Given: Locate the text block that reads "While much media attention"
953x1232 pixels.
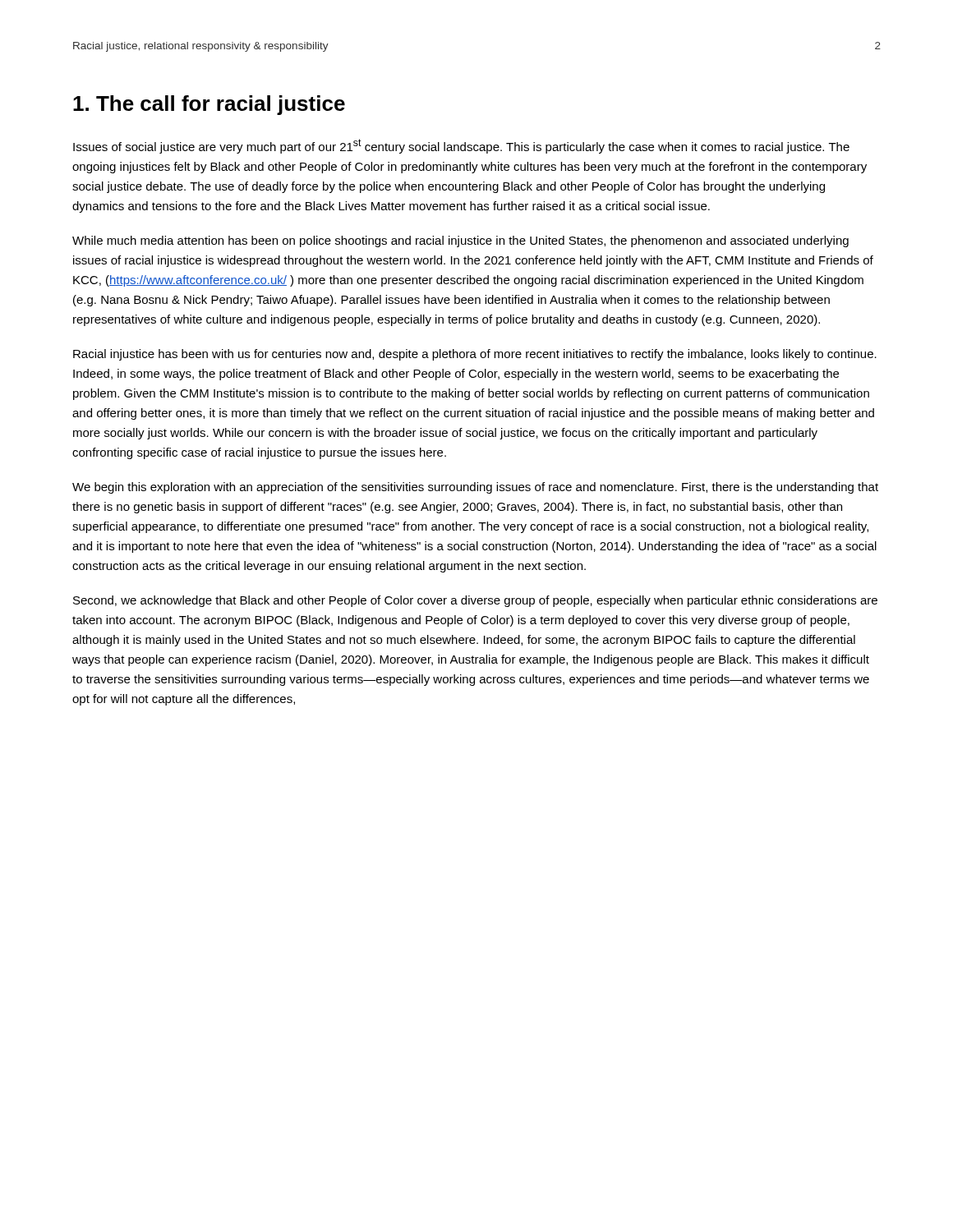Looking at the screenshot, I should (476, 280).
